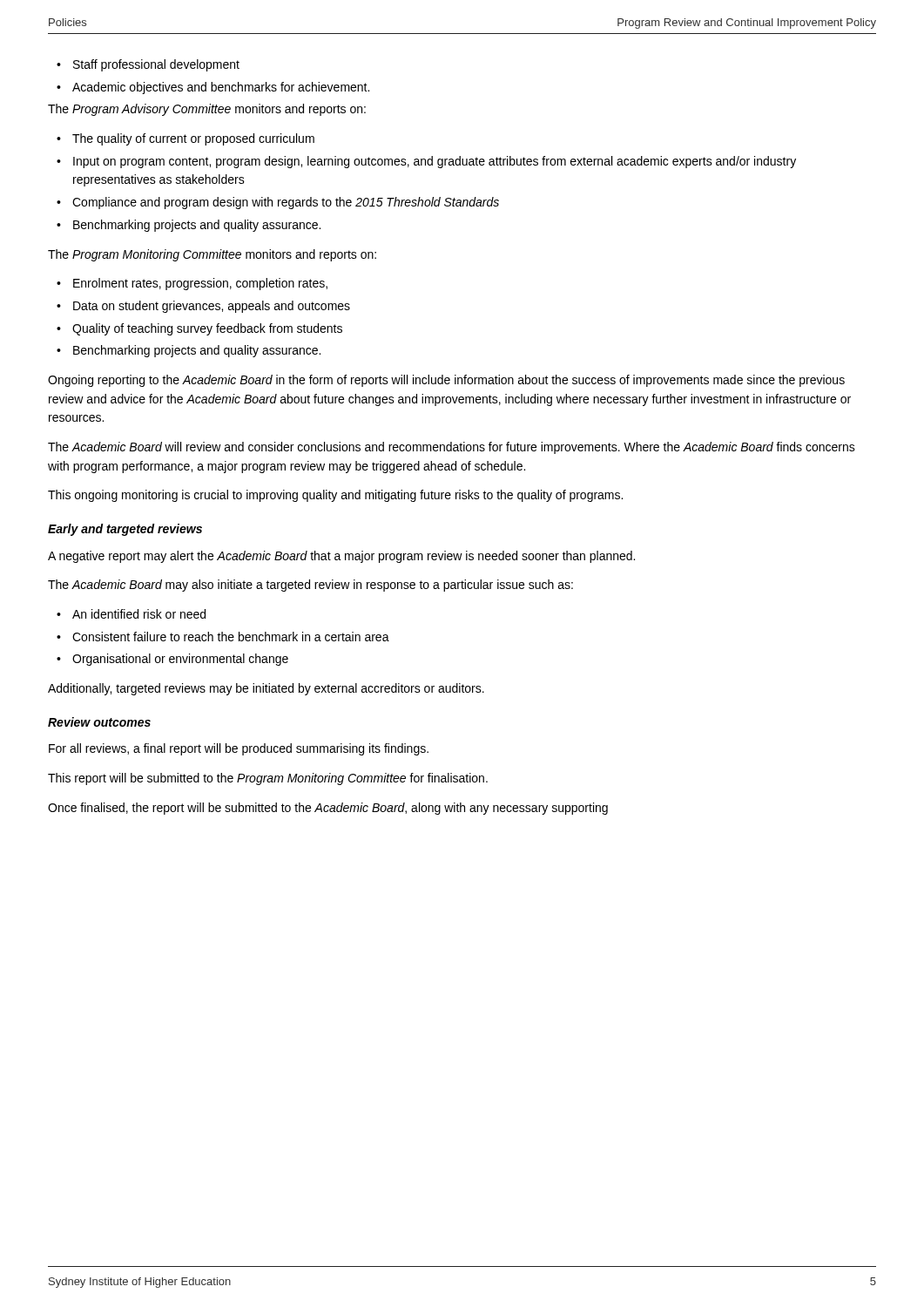Navigate to the passage starting "This report will be submitted"
This screenshot has height=1307, width=924.
(268, 778)
